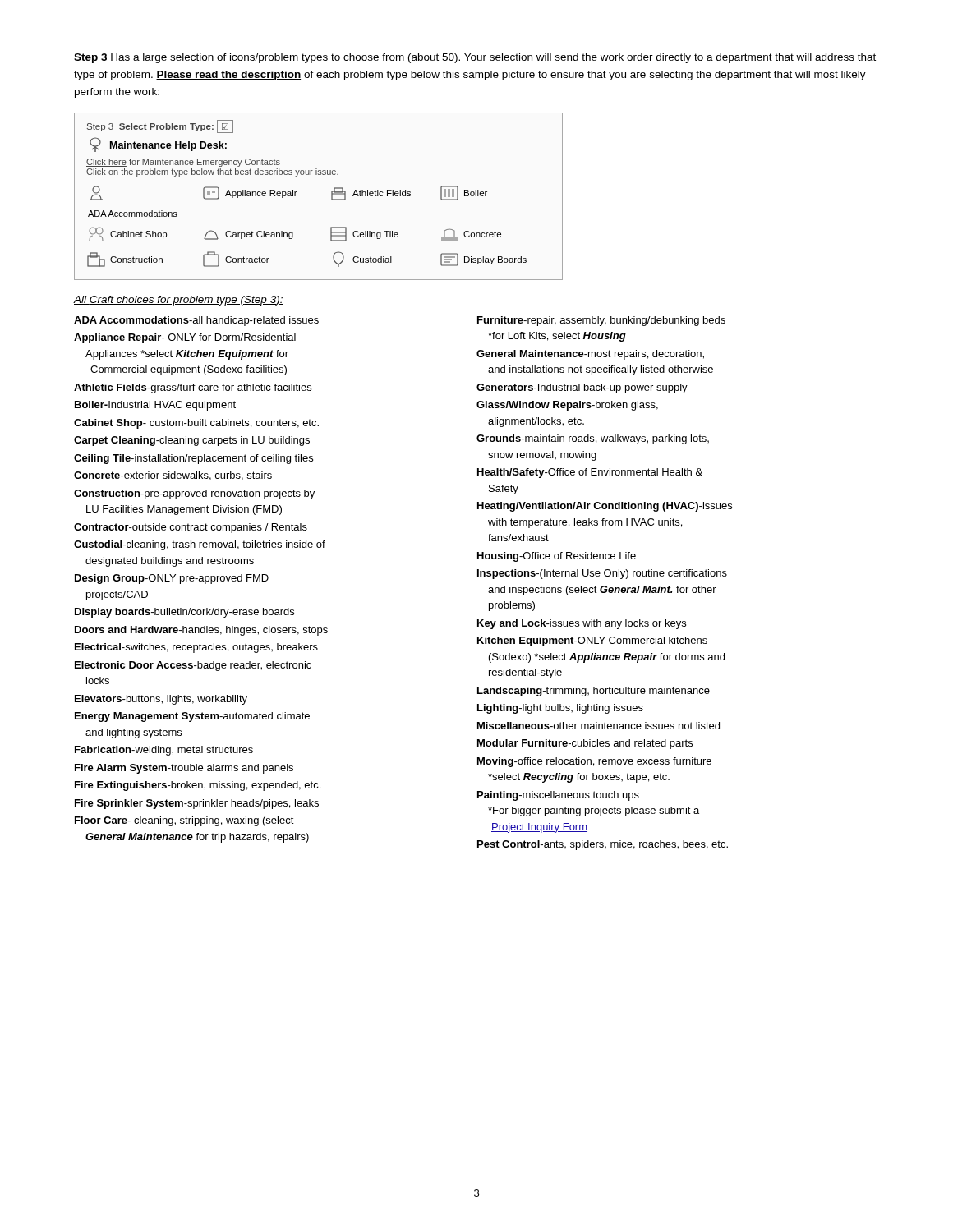Find the block starting "Miscellaneous-other maintenance issues"

click(x=598, y=725)
